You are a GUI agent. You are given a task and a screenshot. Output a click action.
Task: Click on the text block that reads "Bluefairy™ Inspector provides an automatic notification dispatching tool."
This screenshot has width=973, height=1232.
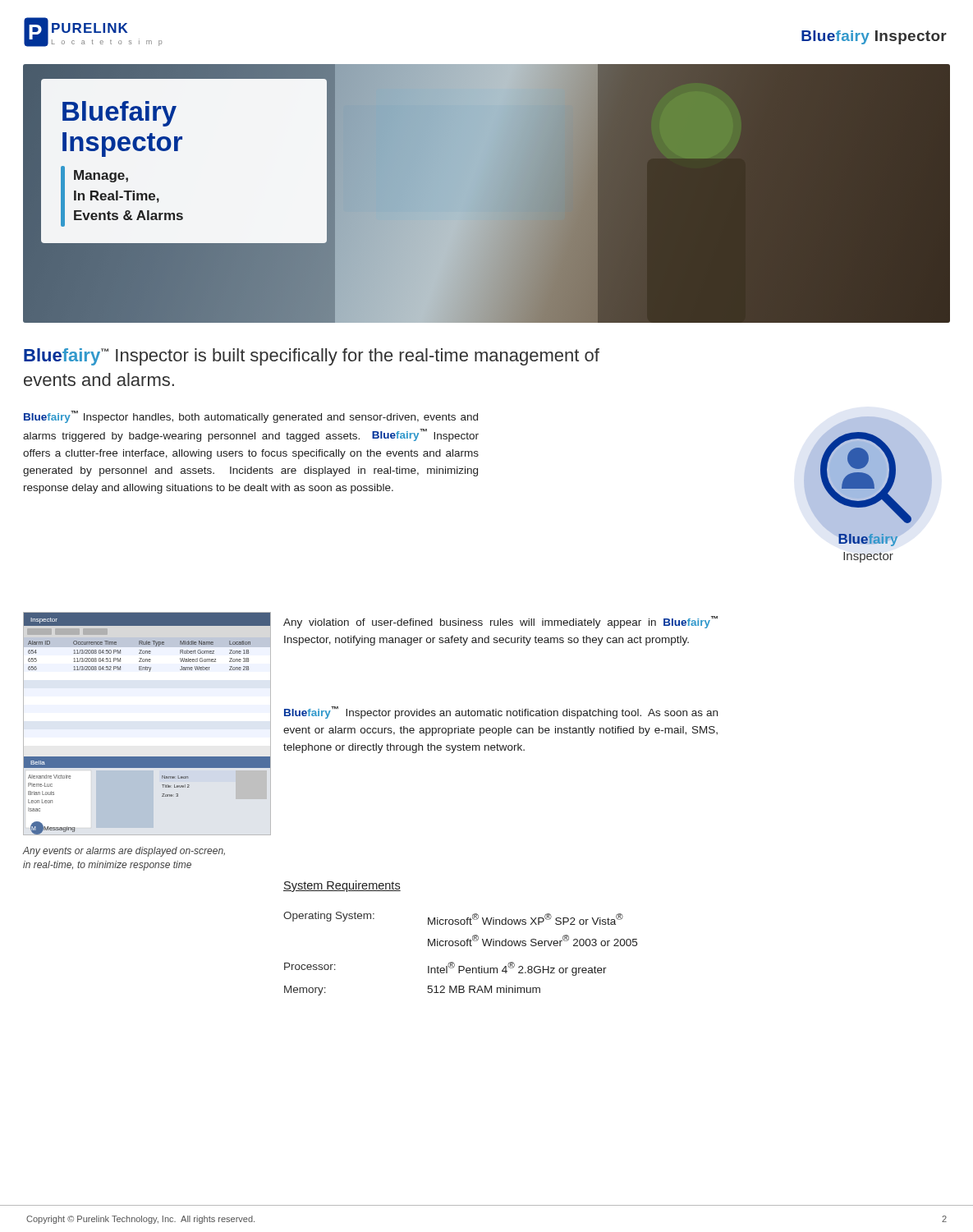(x=501, y=729)
